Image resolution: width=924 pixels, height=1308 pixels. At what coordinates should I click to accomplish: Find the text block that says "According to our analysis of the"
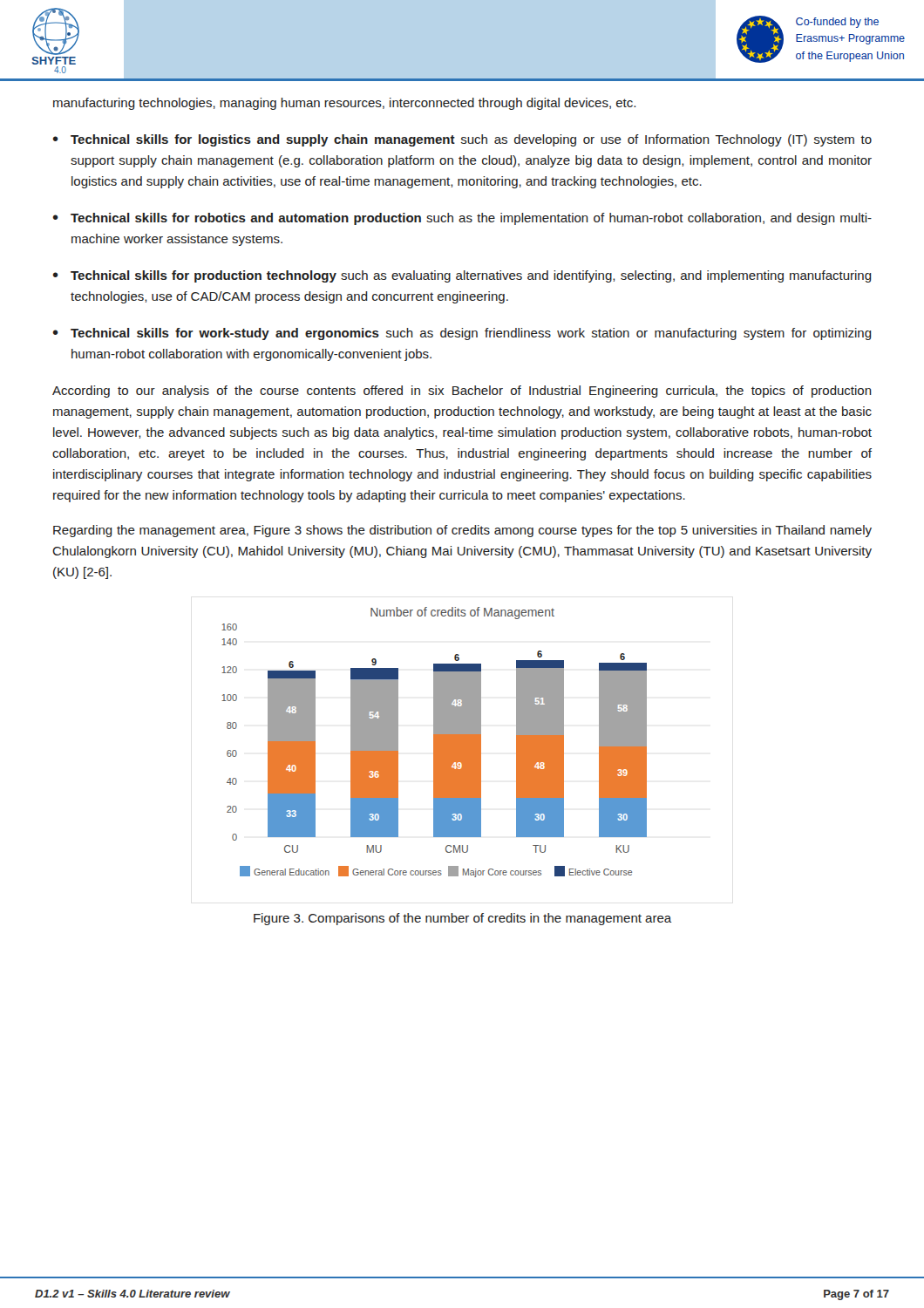pos(462,443)
